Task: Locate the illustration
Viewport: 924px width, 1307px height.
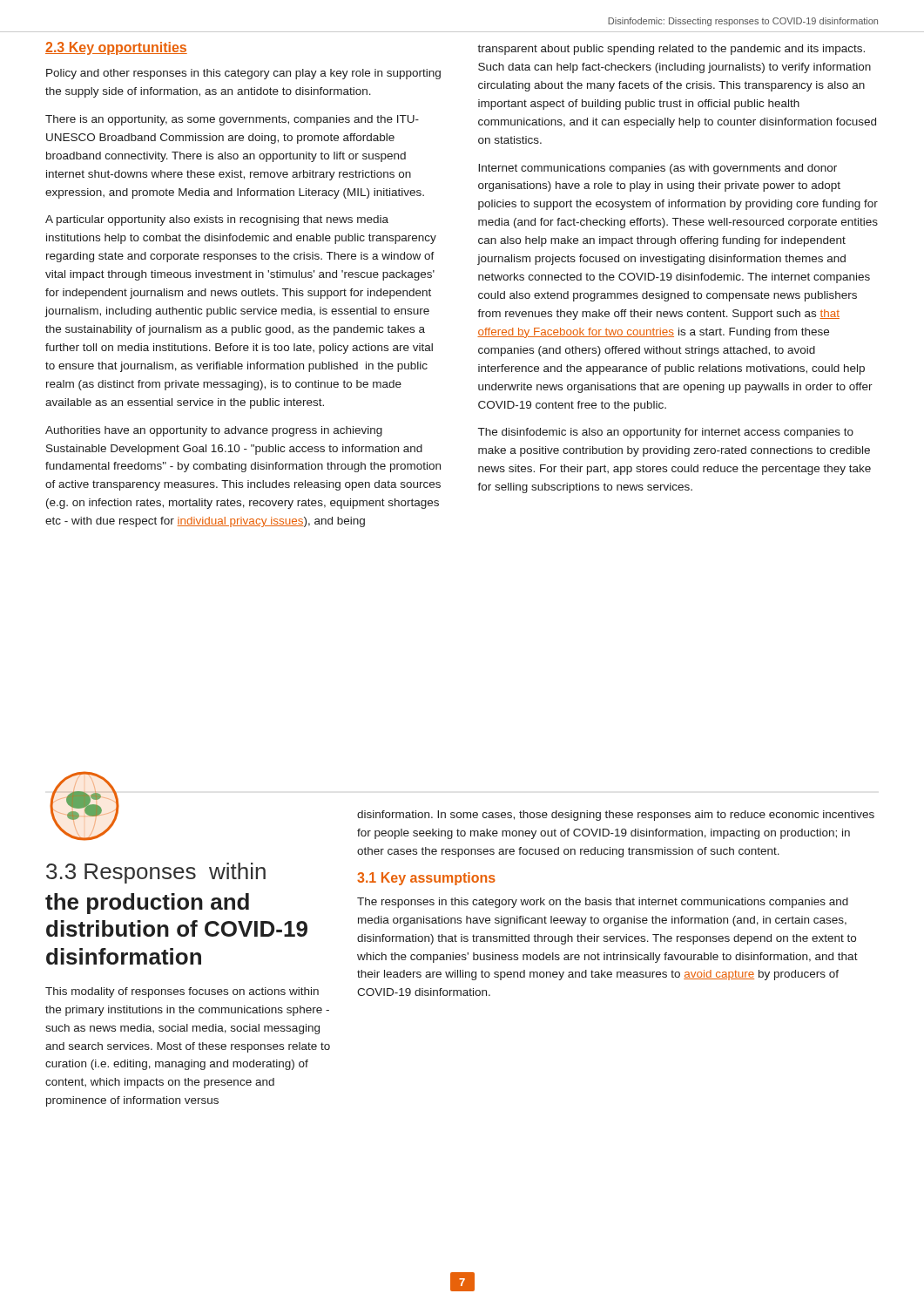Action: [x=189, y=813]
